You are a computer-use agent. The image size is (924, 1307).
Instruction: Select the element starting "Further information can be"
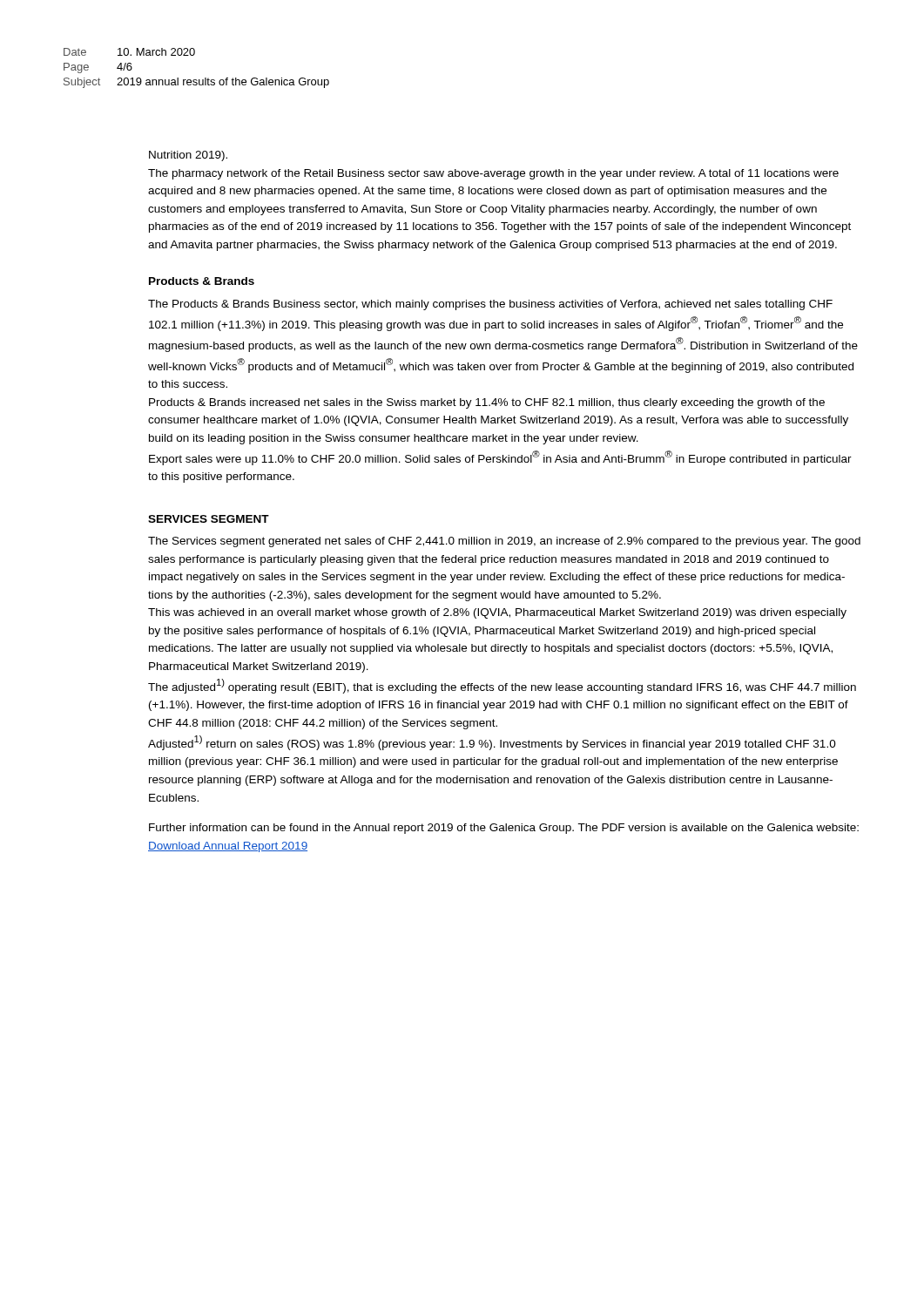click(505, 837)
